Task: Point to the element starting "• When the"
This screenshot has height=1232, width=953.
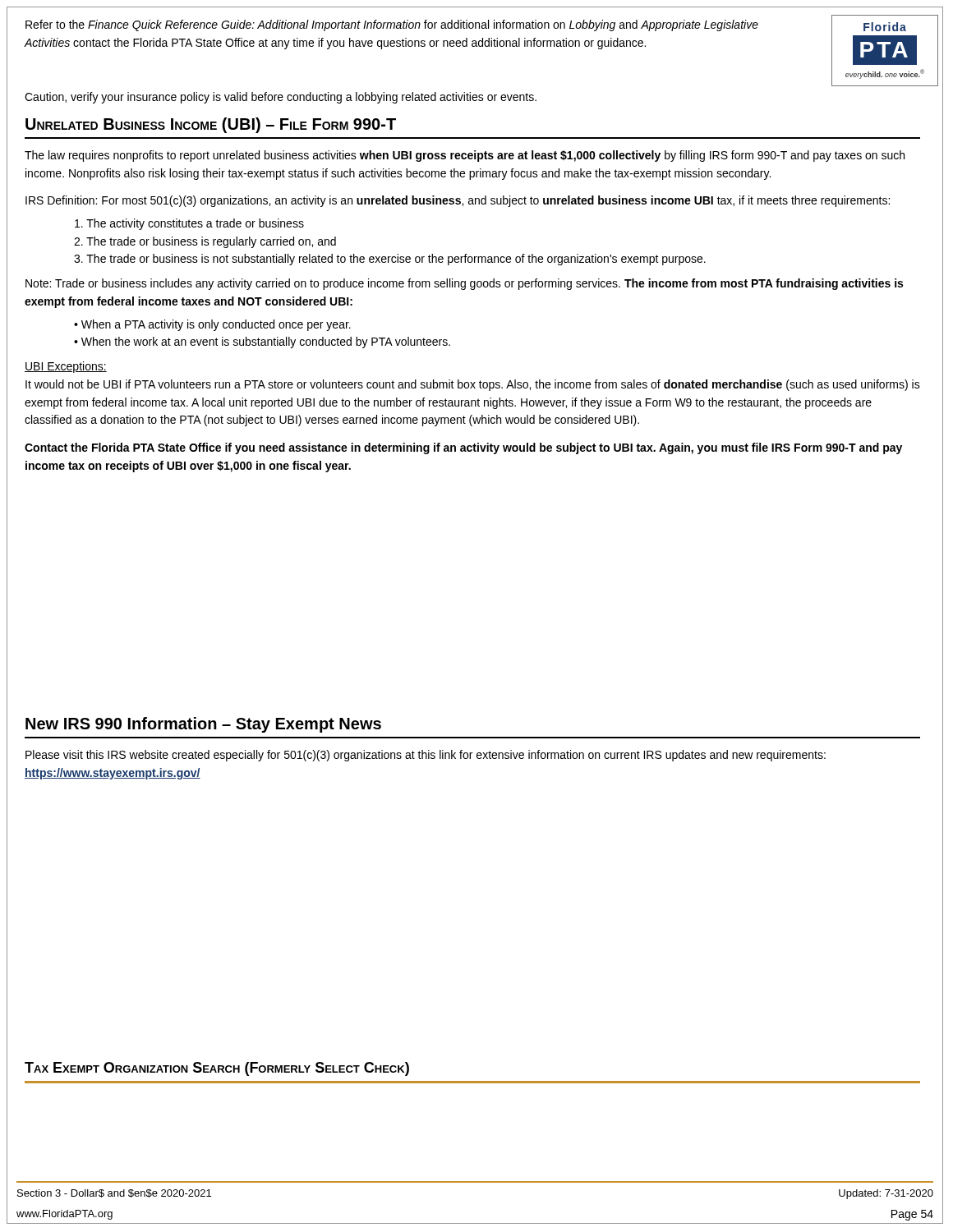Action: [263, 342]
